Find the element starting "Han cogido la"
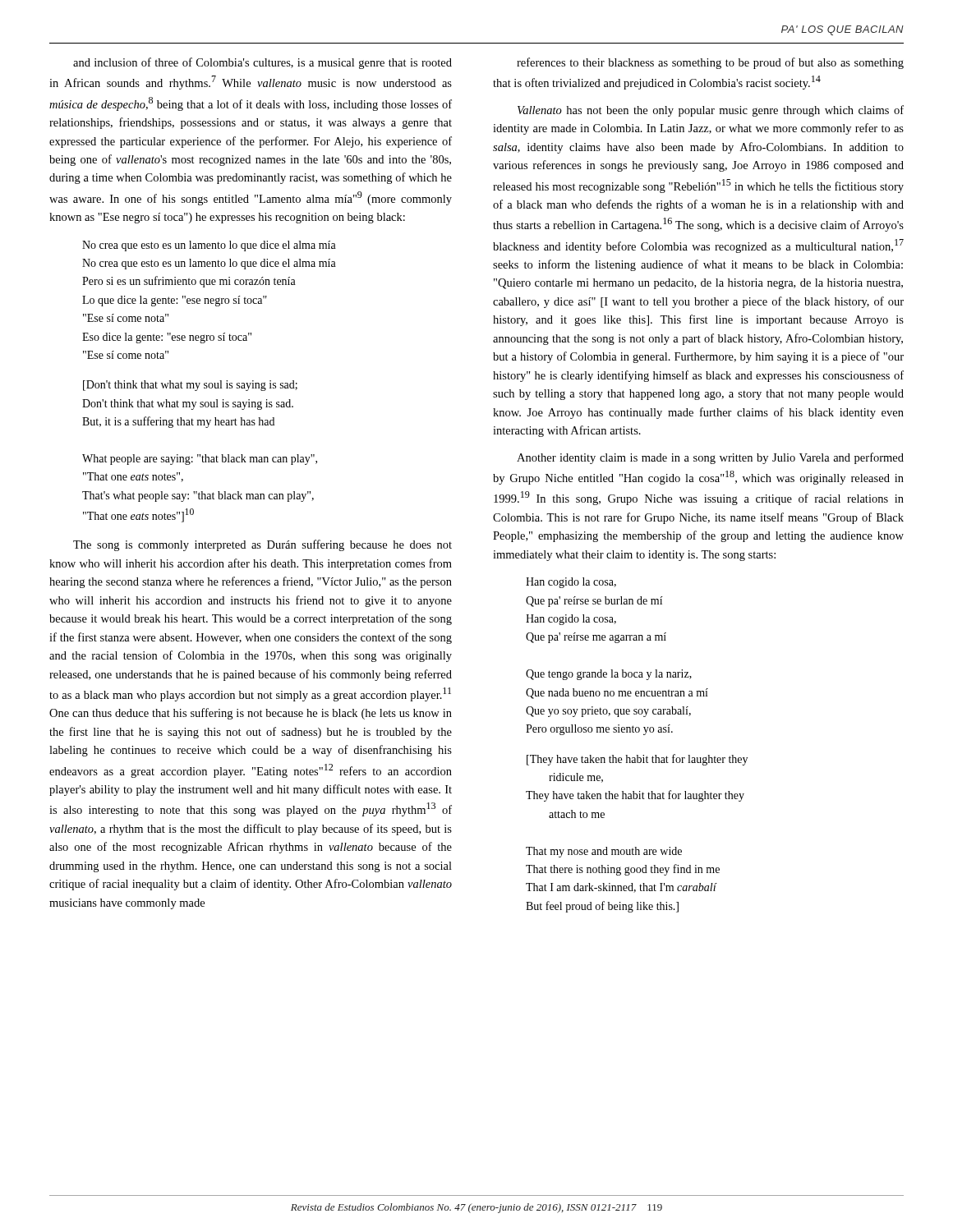The width and height of the screenshot is (953, 1232). click(x=571, y=583)
